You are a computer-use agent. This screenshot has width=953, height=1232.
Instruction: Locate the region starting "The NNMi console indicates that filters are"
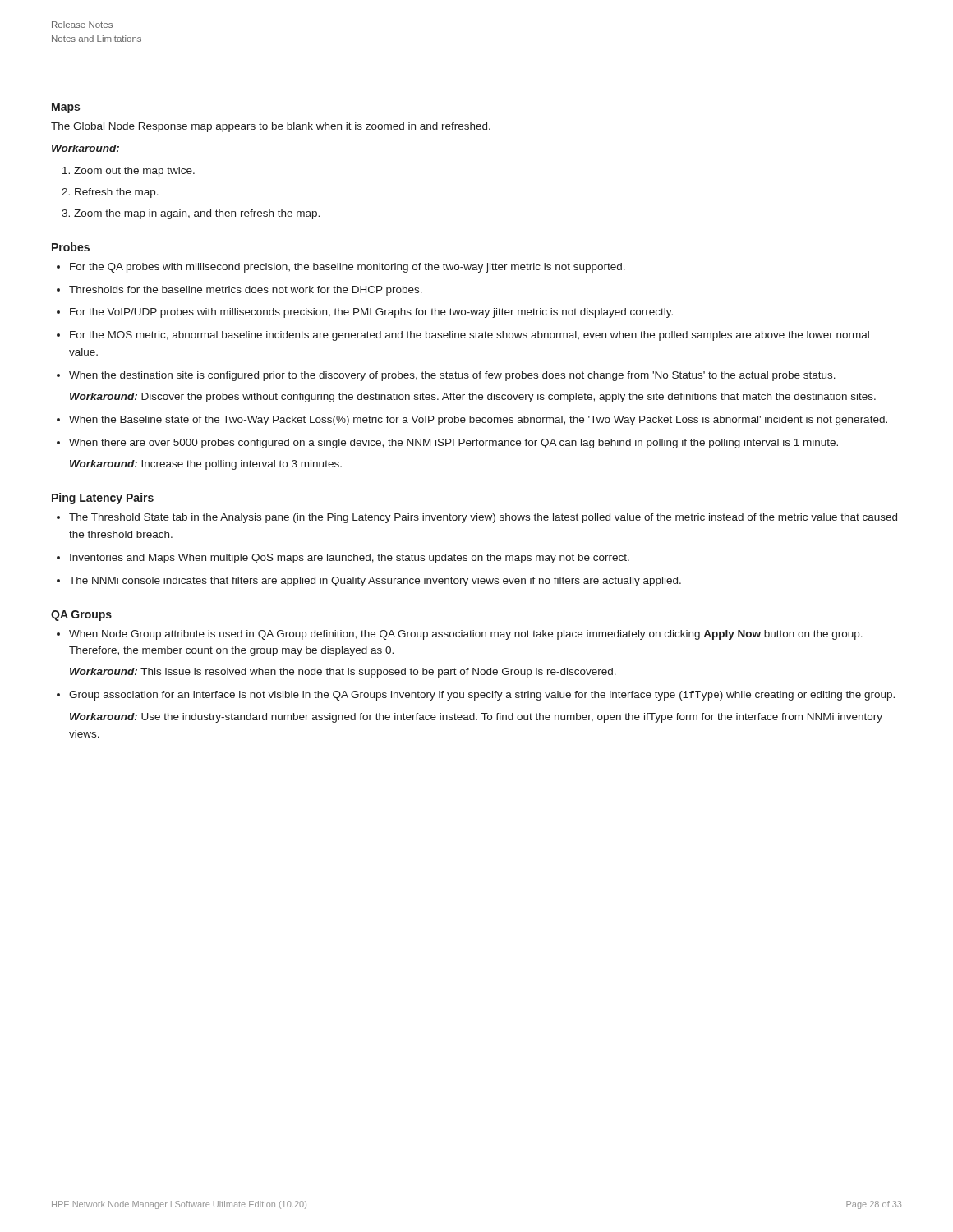point(375,580)
